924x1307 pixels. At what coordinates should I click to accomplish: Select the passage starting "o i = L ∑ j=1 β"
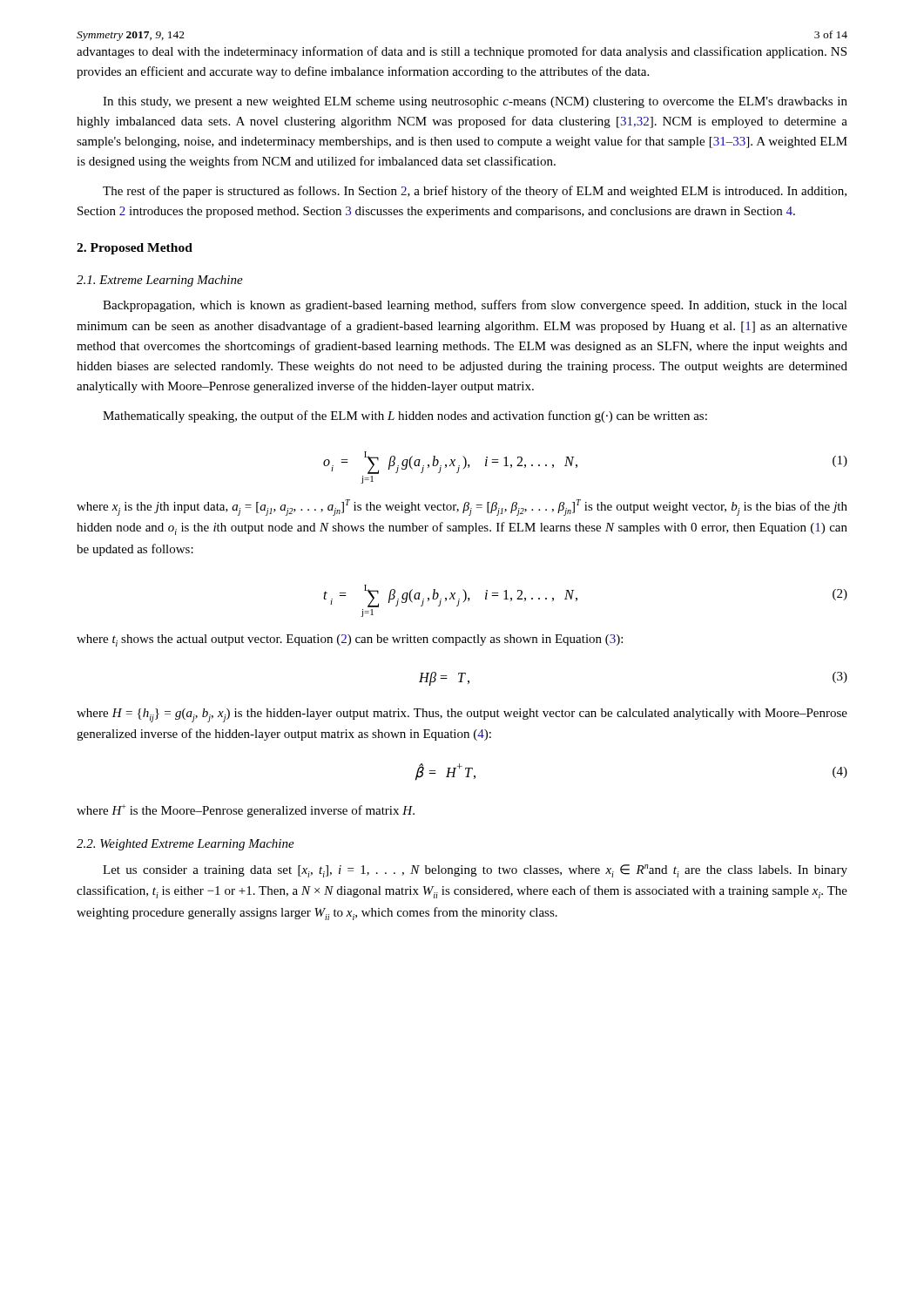point(462,461)
